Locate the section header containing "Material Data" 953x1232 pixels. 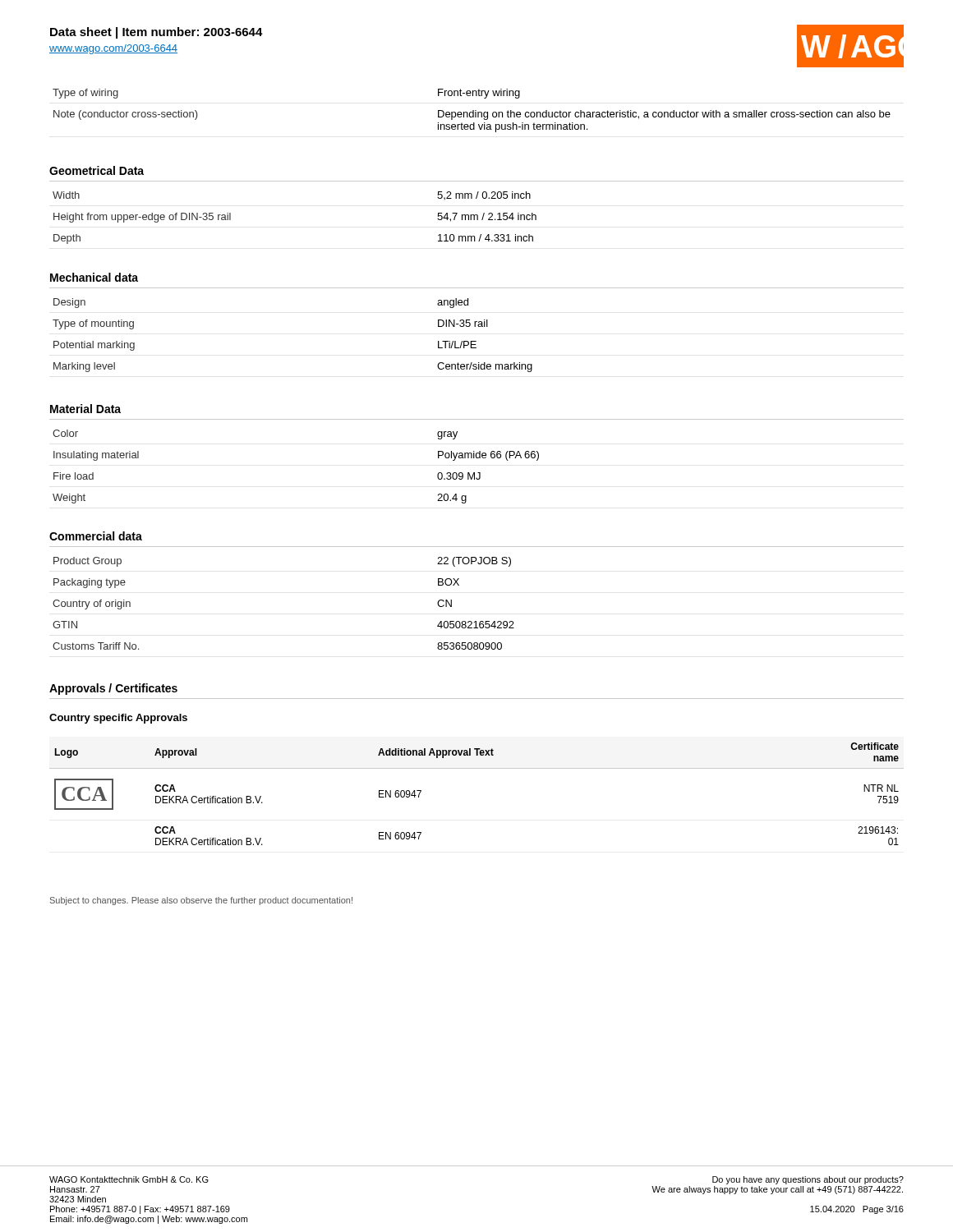coord(476,411)
